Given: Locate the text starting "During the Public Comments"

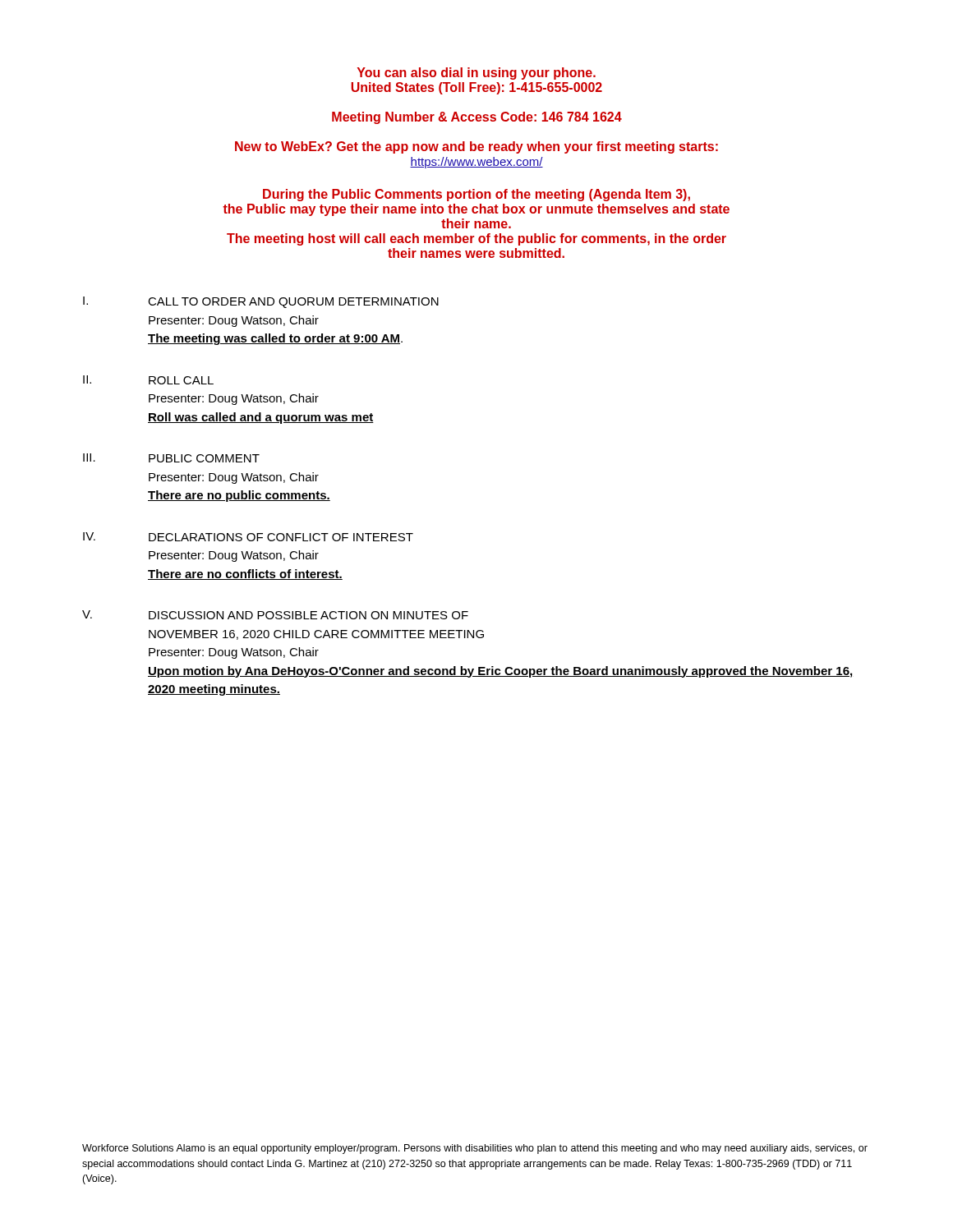Looking at the screenshot, I should click(x=476, y=224).
